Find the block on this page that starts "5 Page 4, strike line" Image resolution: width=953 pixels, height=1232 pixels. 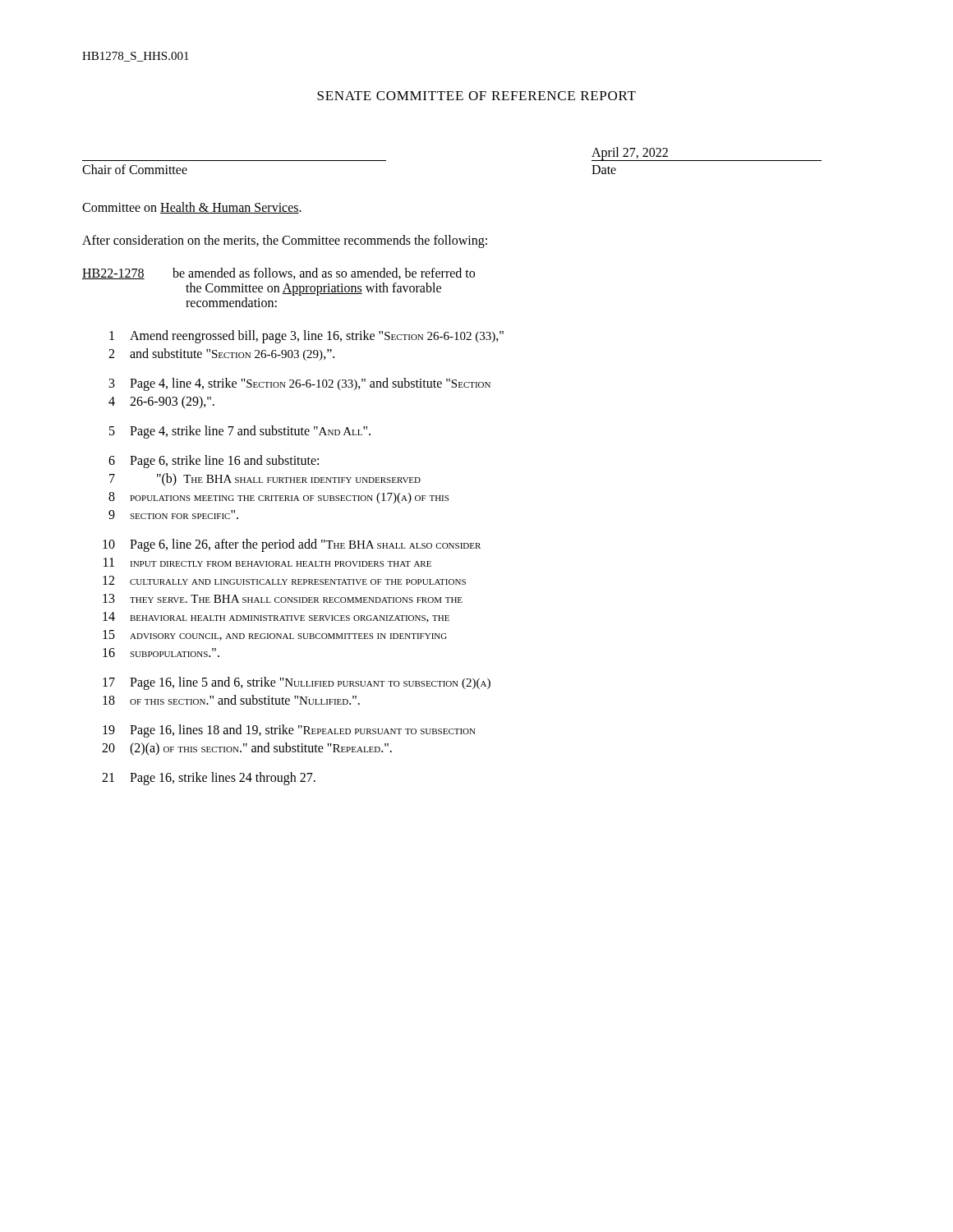point(240,432)
